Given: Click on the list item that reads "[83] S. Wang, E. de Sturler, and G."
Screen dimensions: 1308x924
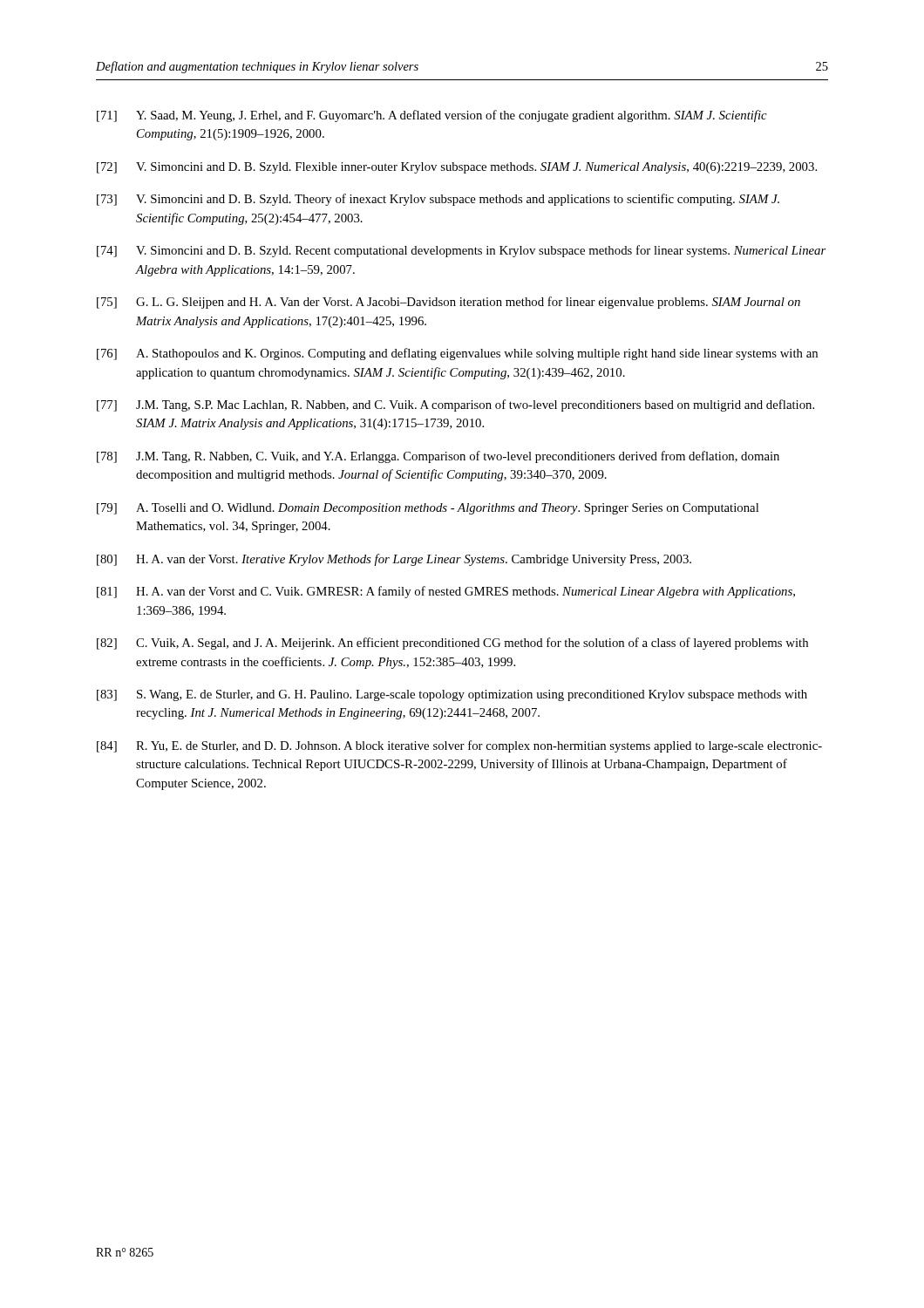Looking at the screenshot, I should (462, 704).
